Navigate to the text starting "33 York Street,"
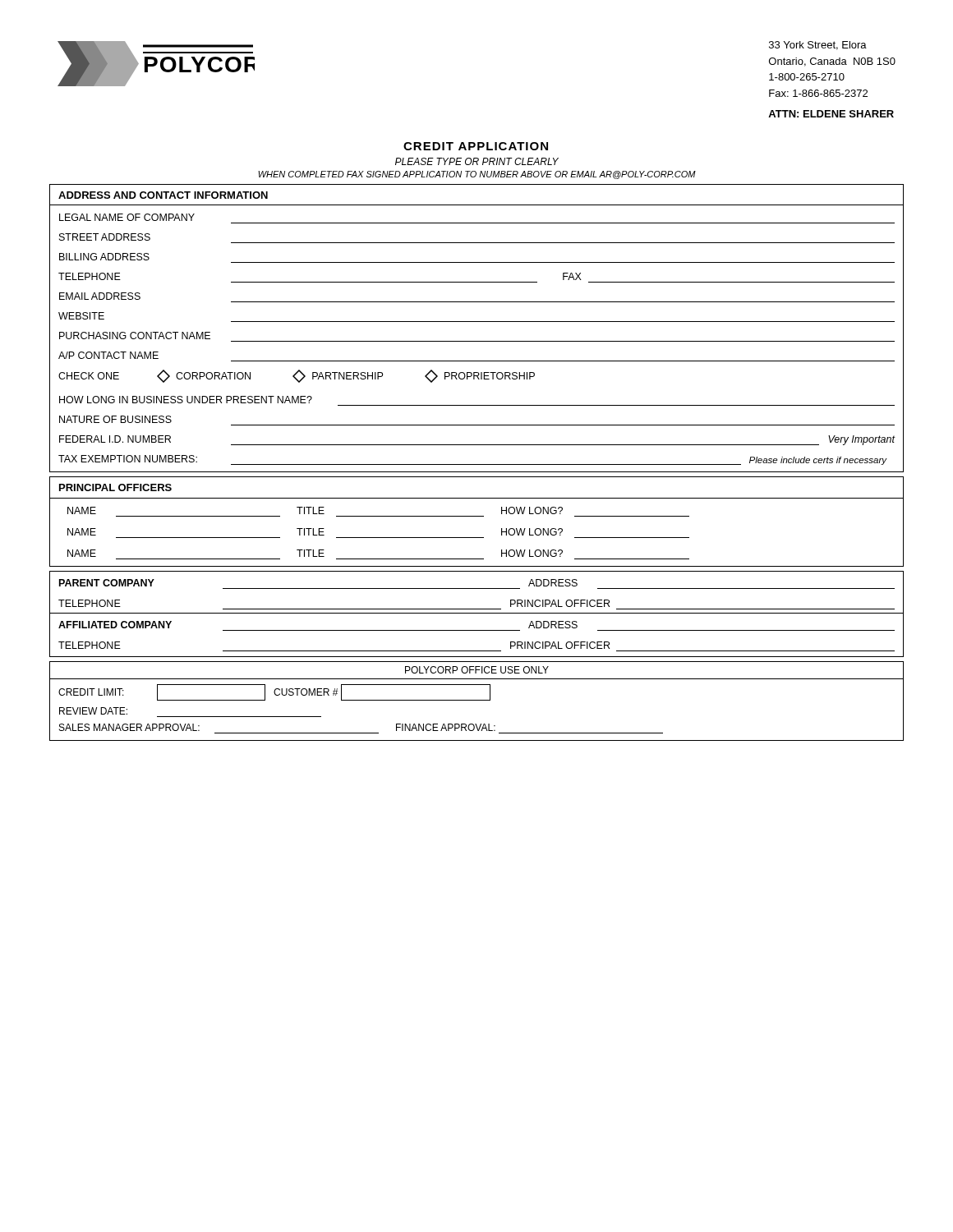Viewport: 953px width, 1232px height. click(832, 80)
